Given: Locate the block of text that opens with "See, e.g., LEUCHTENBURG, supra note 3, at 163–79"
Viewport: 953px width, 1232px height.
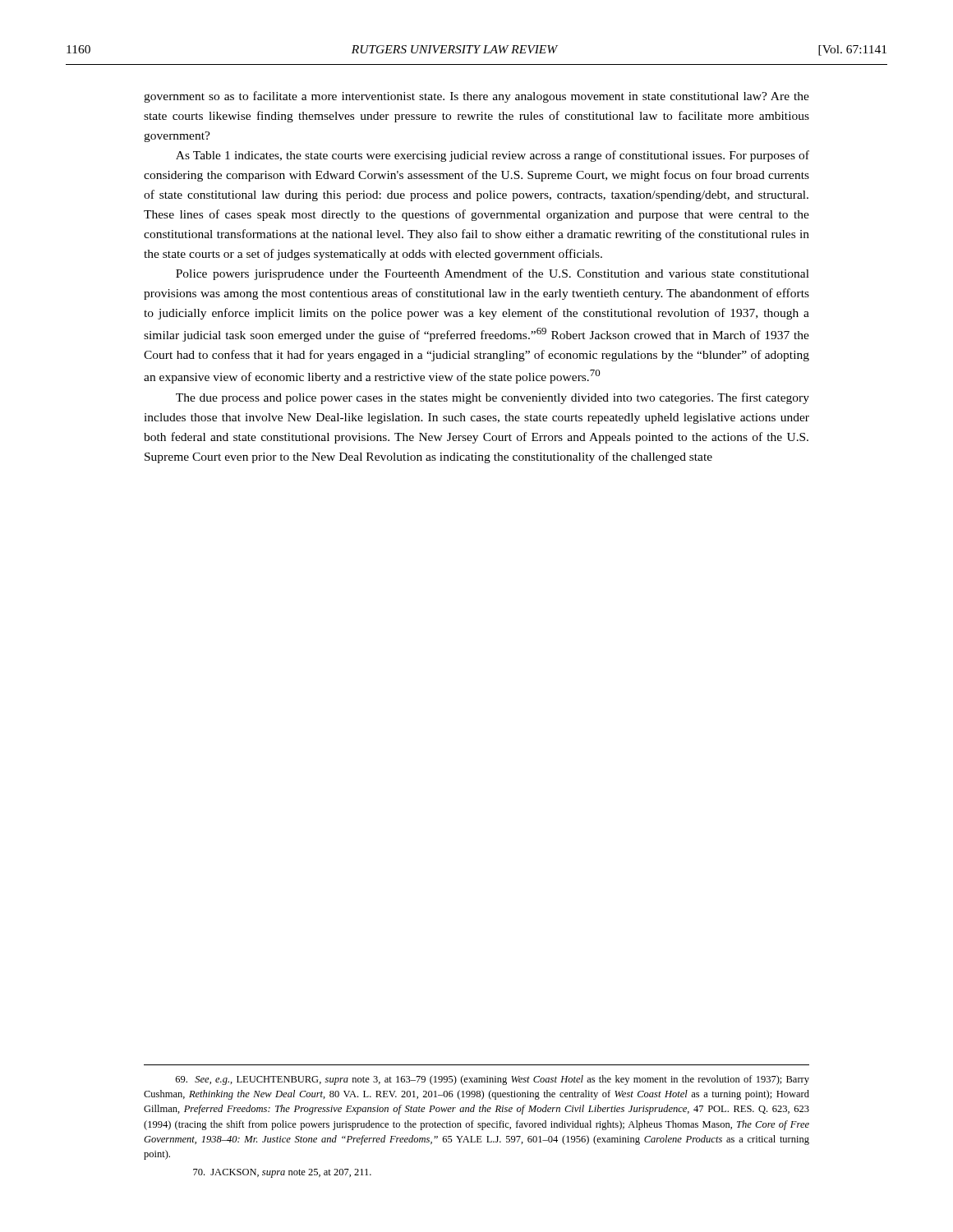Looking at the screenshot, I should click(476, 1126).
